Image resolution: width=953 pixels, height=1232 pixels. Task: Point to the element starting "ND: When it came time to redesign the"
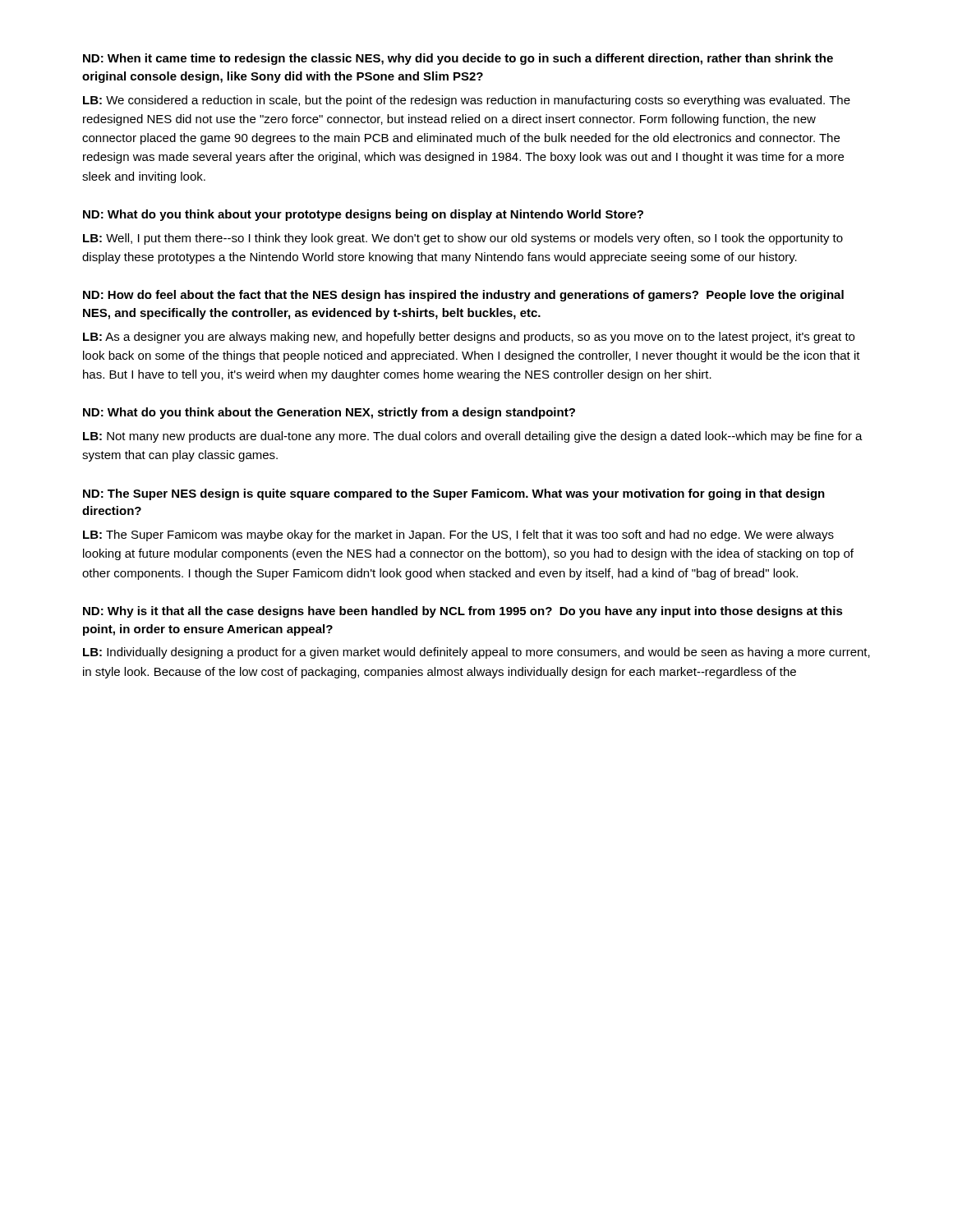coord(476,117)
